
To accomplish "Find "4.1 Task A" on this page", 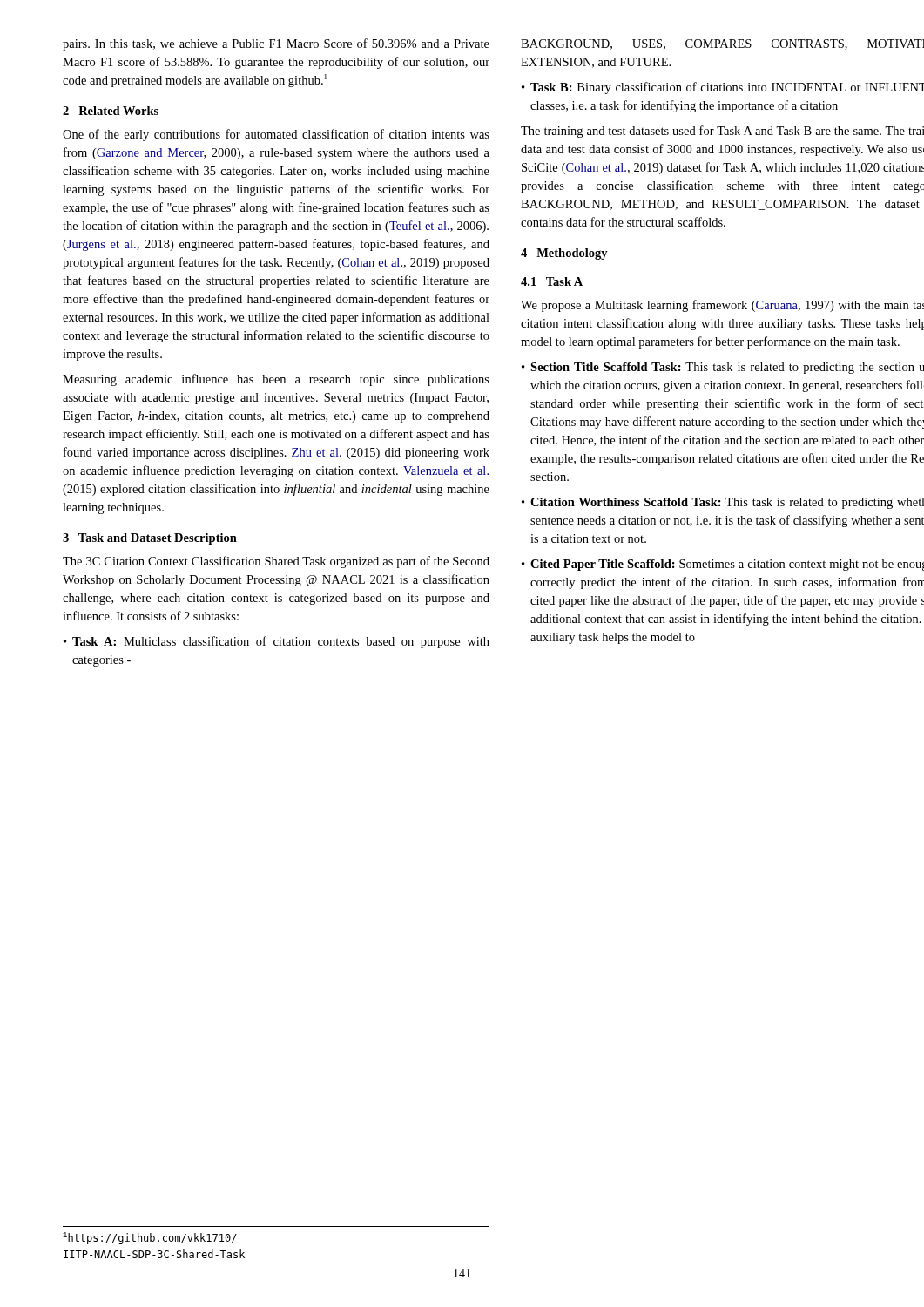I will 552,282.
